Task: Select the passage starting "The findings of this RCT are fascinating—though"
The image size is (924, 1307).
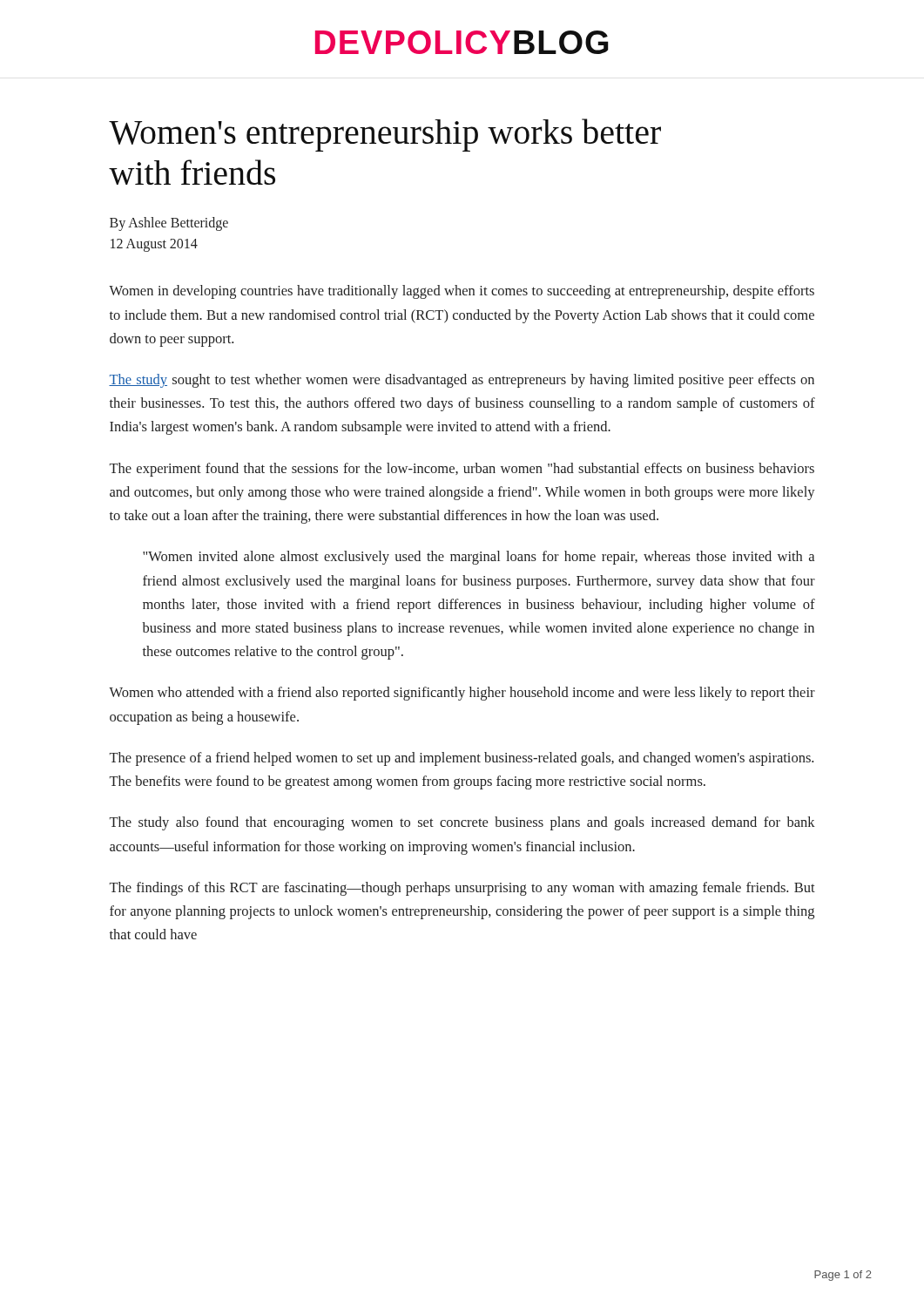Action: 462,911
